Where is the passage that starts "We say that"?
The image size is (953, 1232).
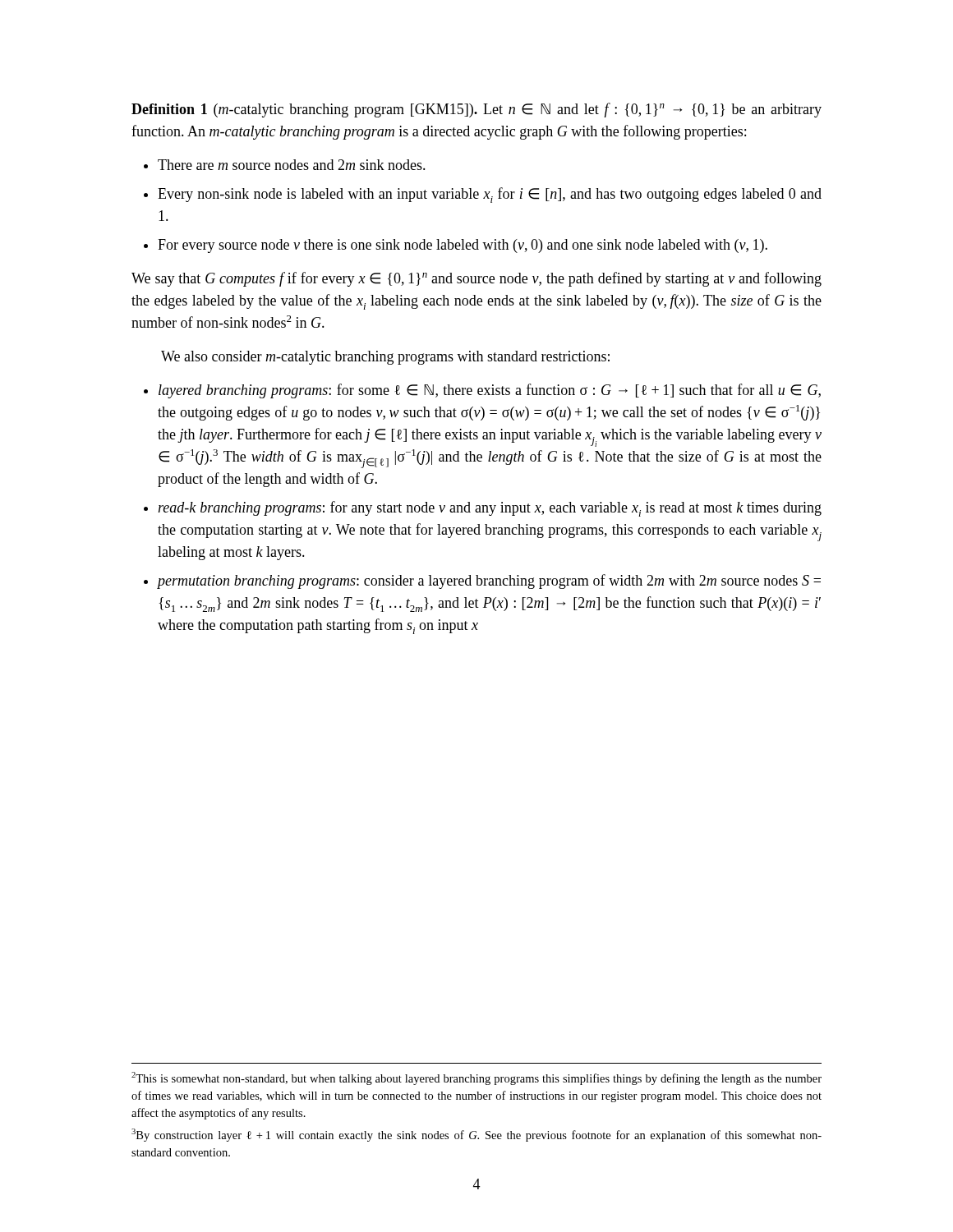coord(476,301)
